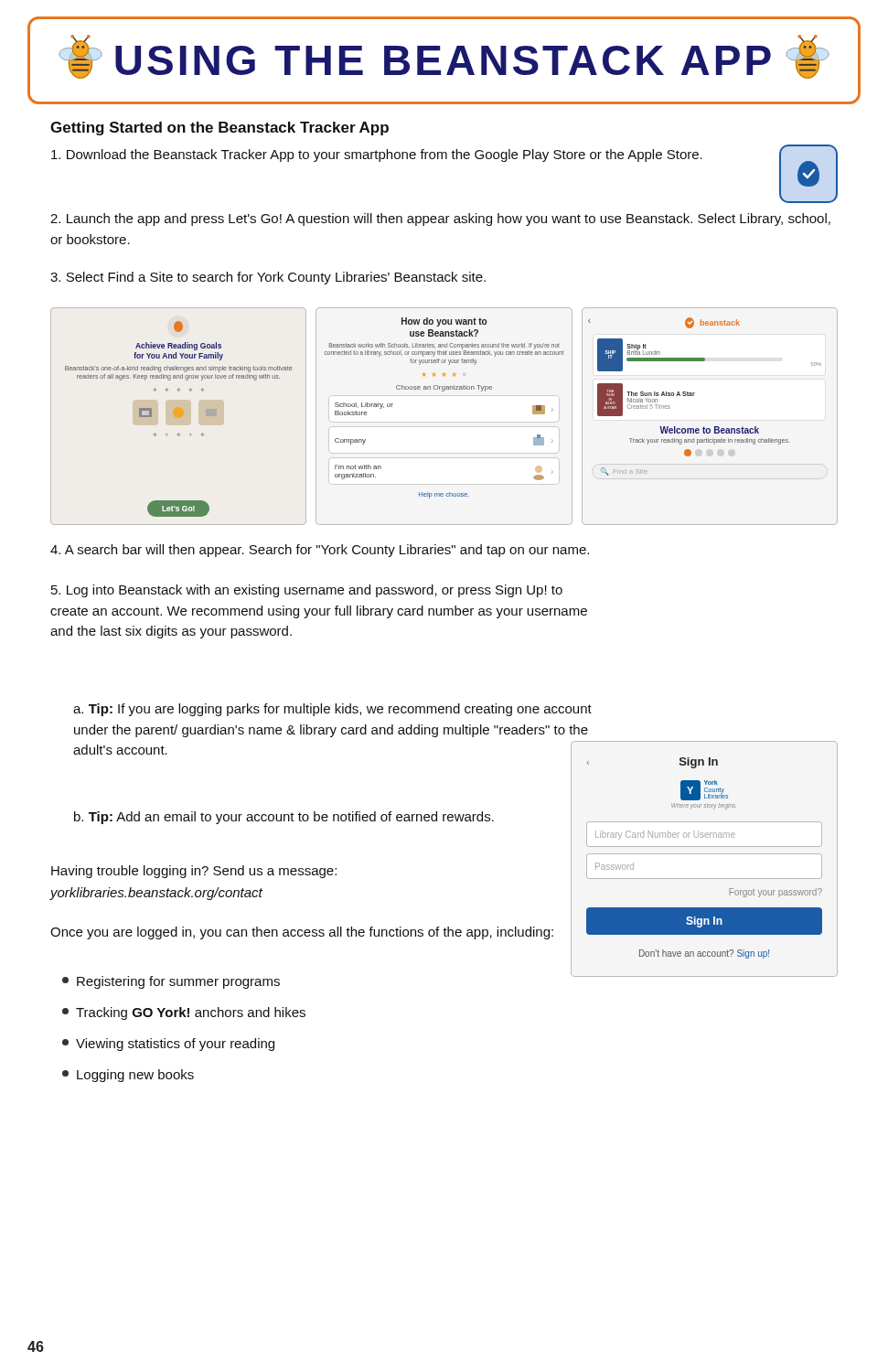Click on the block starting "Logging new books"

click(x=128, y=1075)
